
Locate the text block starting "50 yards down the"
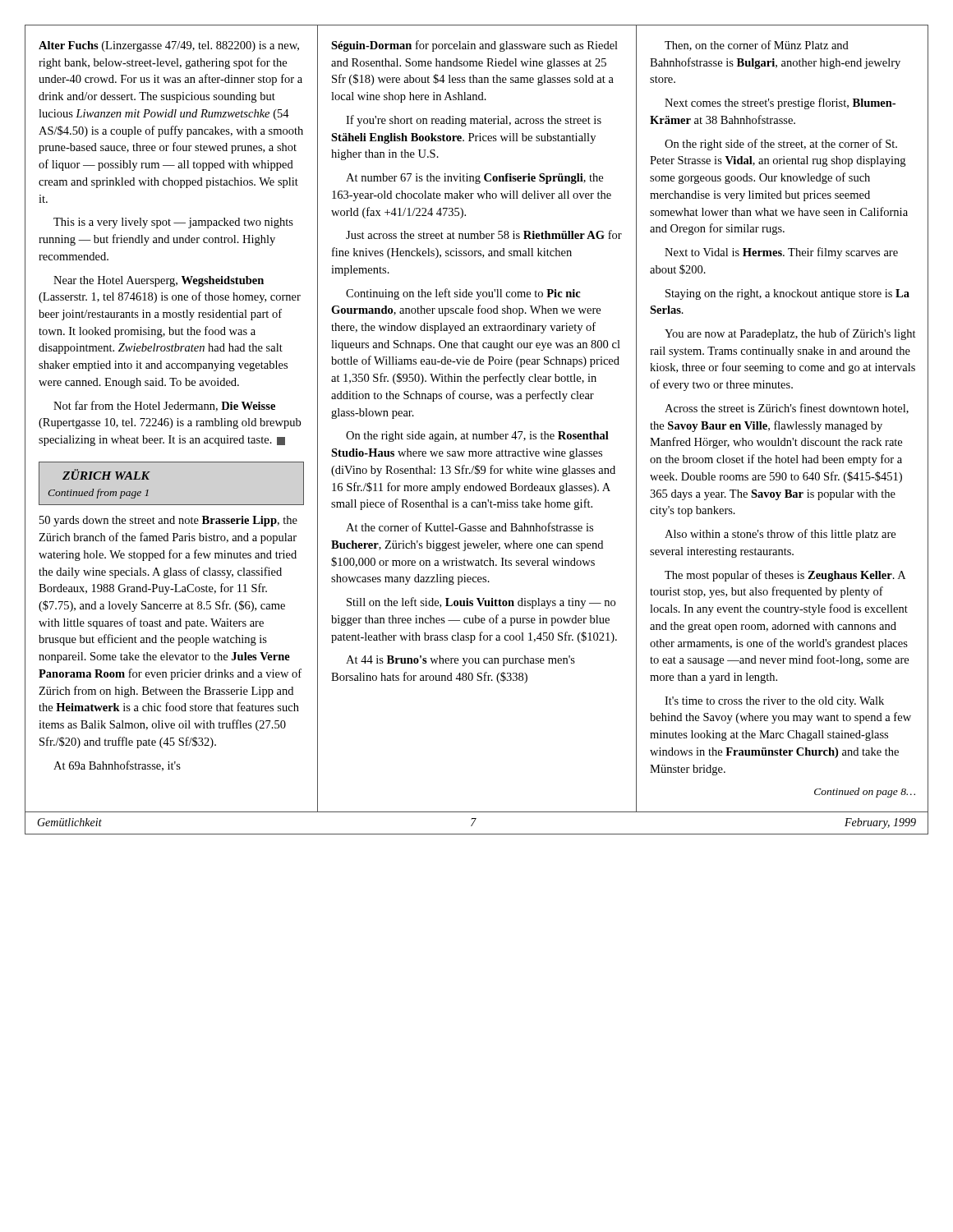[171, 631]
